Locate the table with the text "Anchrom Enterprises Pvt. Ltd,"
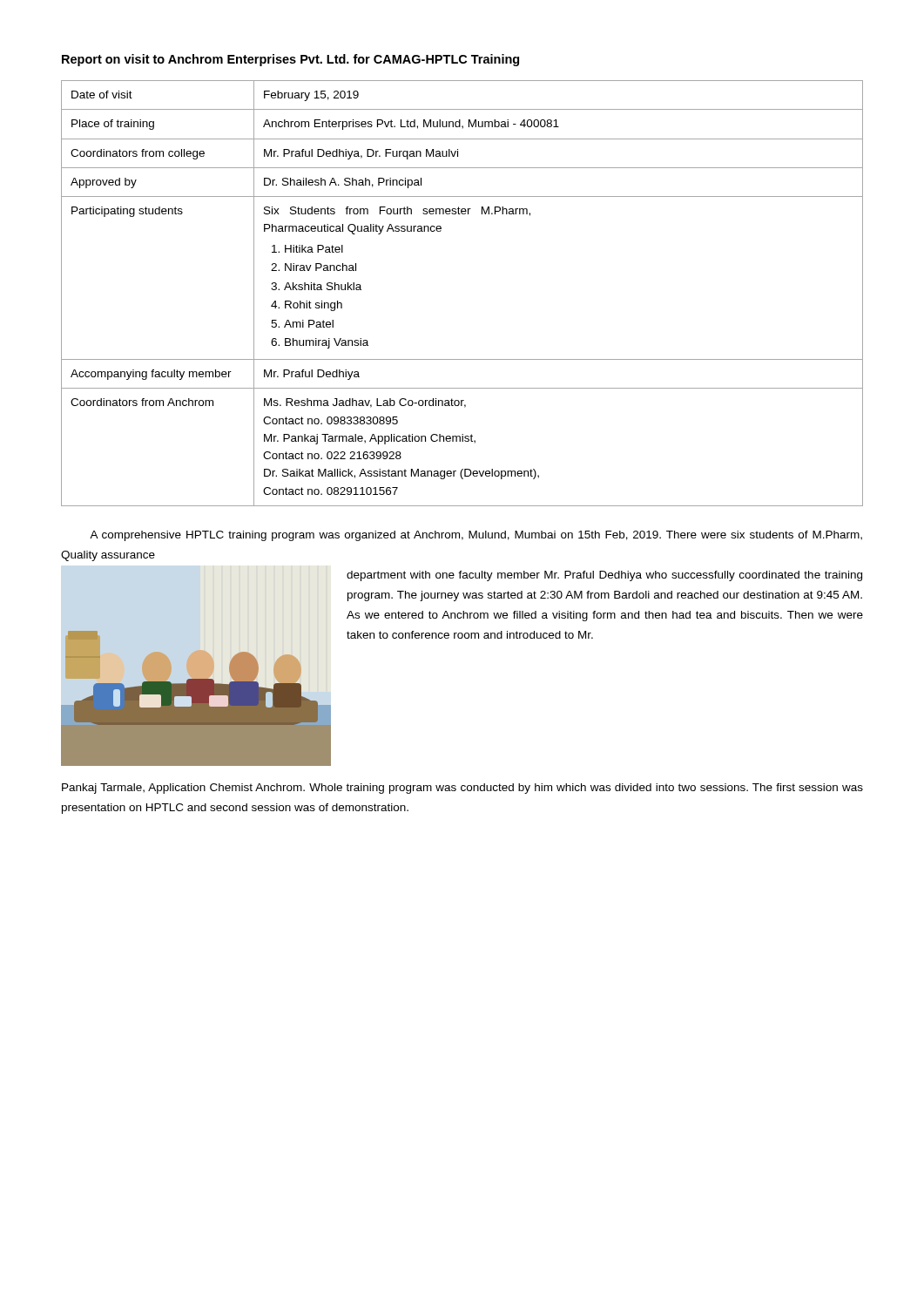 [x=462, y=293]
